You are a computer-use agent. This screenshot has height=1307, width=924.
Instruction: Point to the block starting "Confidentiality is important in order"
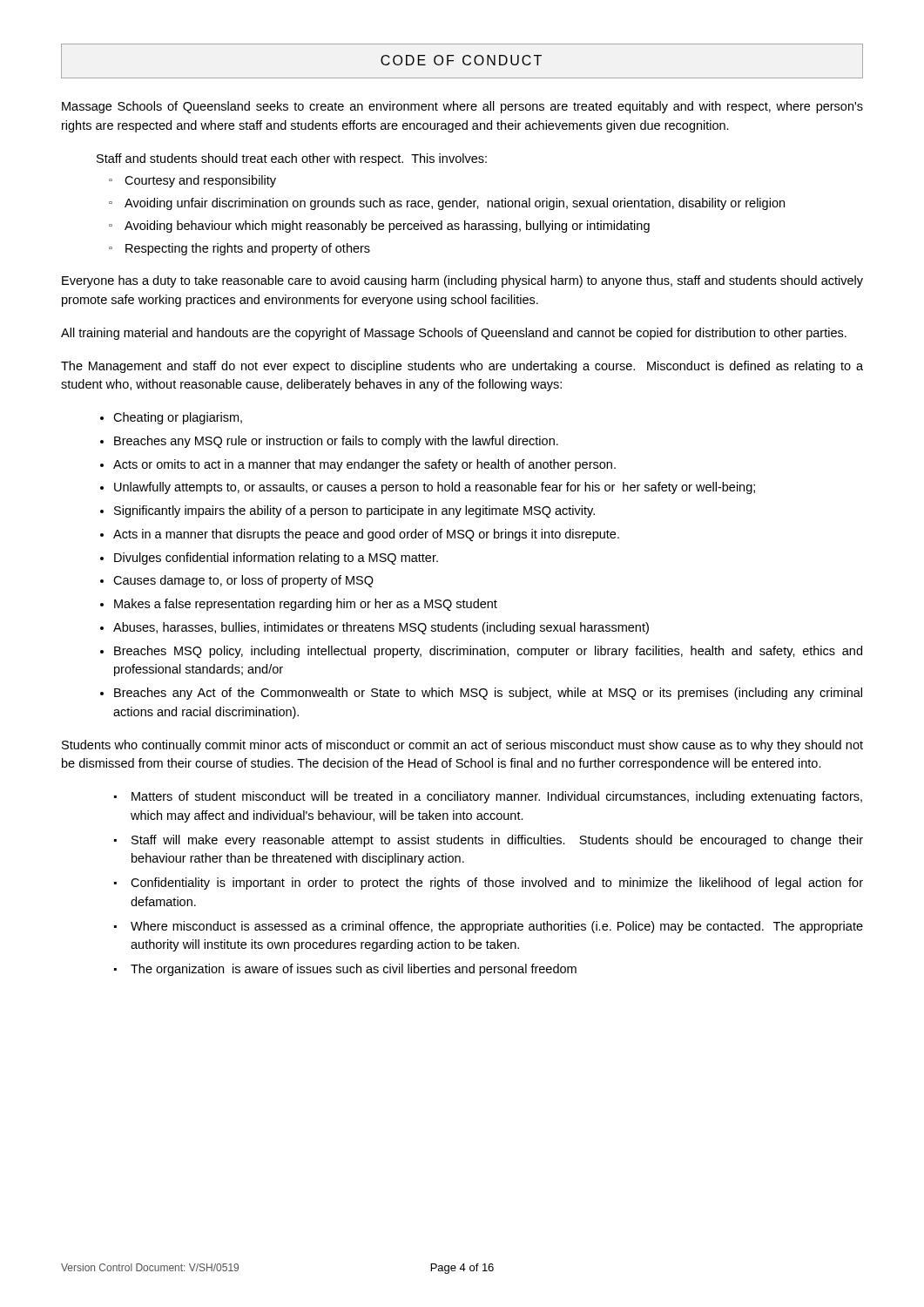coord(497,892)
